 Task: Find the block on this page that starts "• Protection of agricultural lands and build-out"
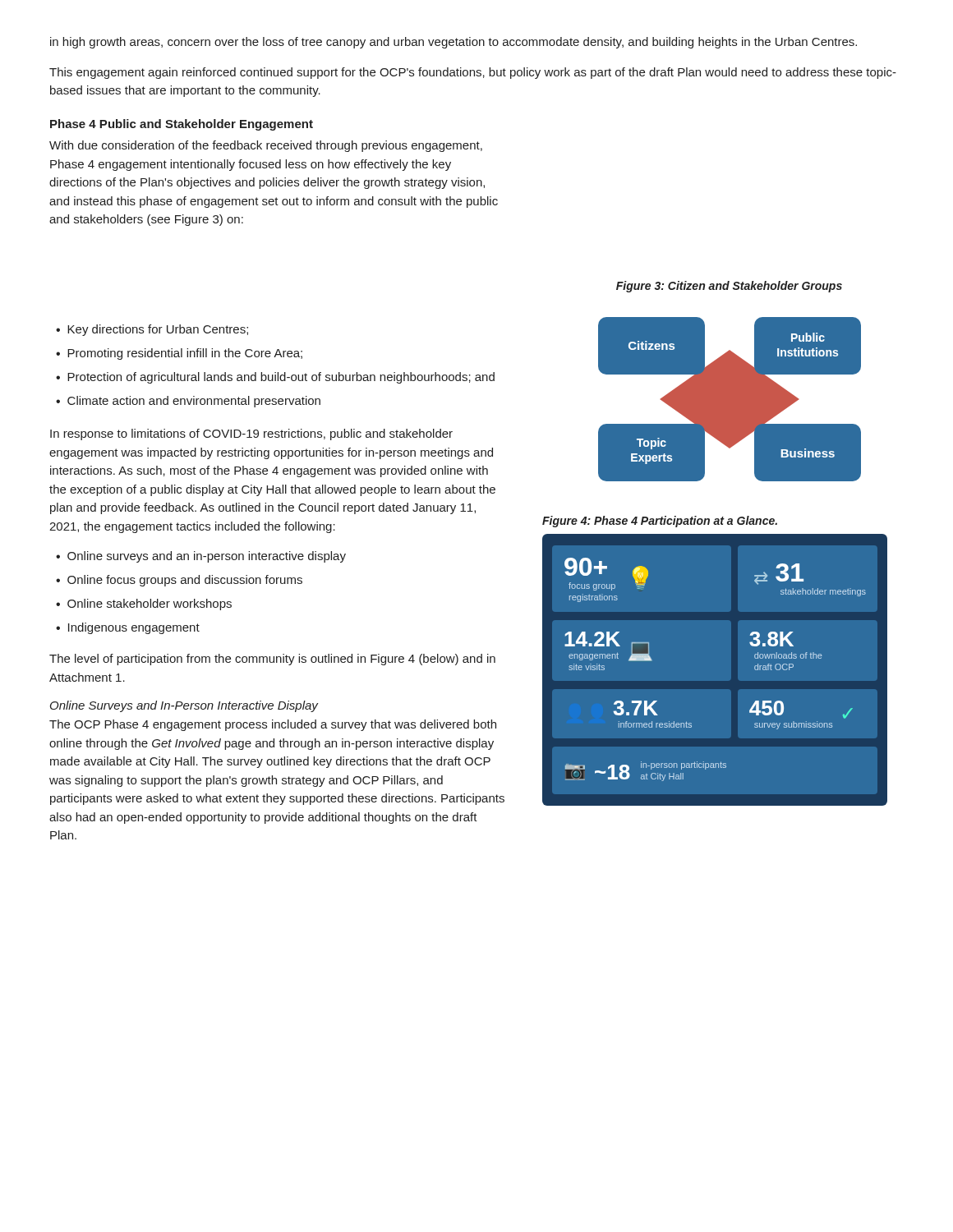(x=276, y=378)
